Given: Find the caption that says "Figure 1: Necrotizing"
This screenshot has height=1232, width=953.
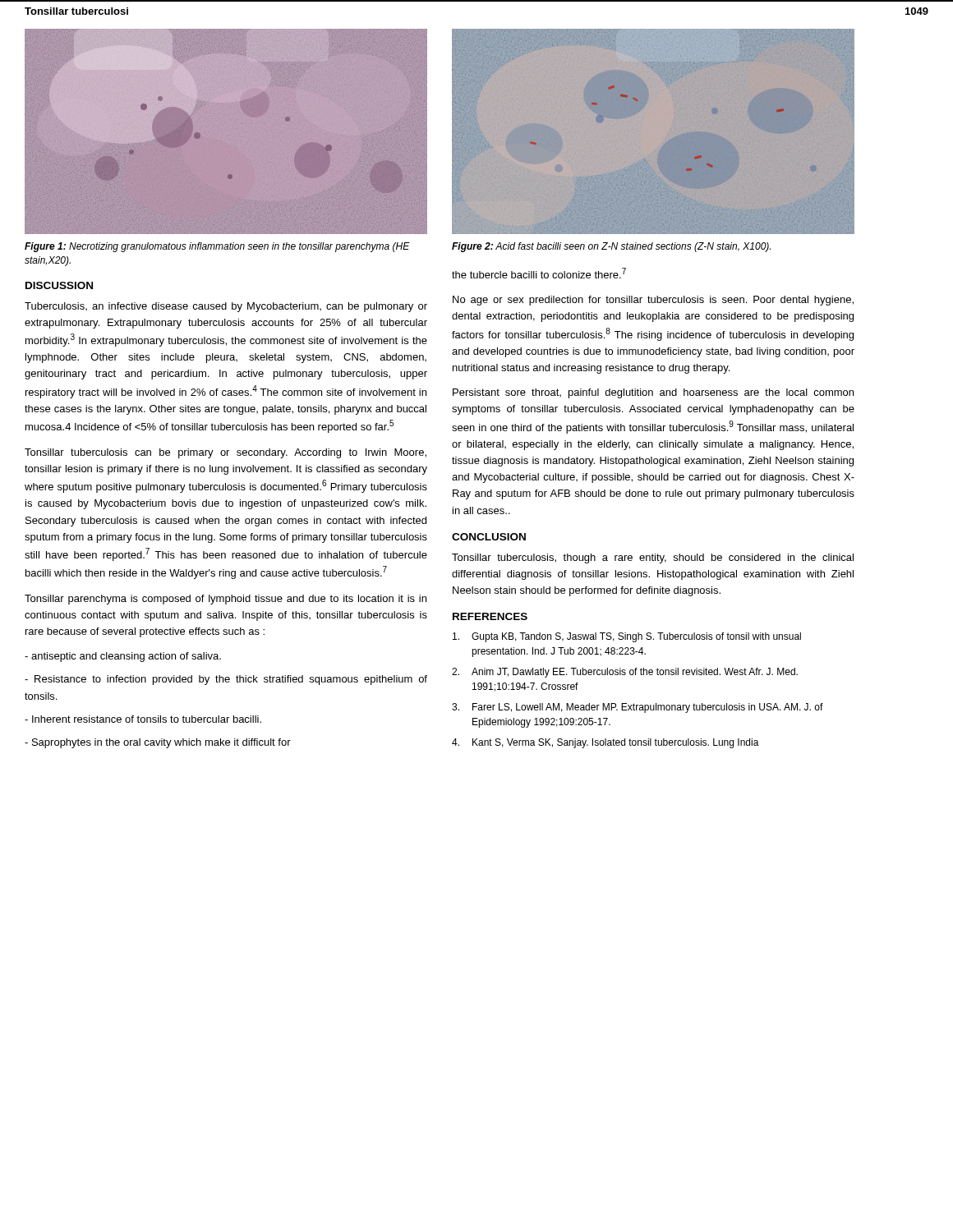Looking at the screenshot, I should tap(217, 253).
